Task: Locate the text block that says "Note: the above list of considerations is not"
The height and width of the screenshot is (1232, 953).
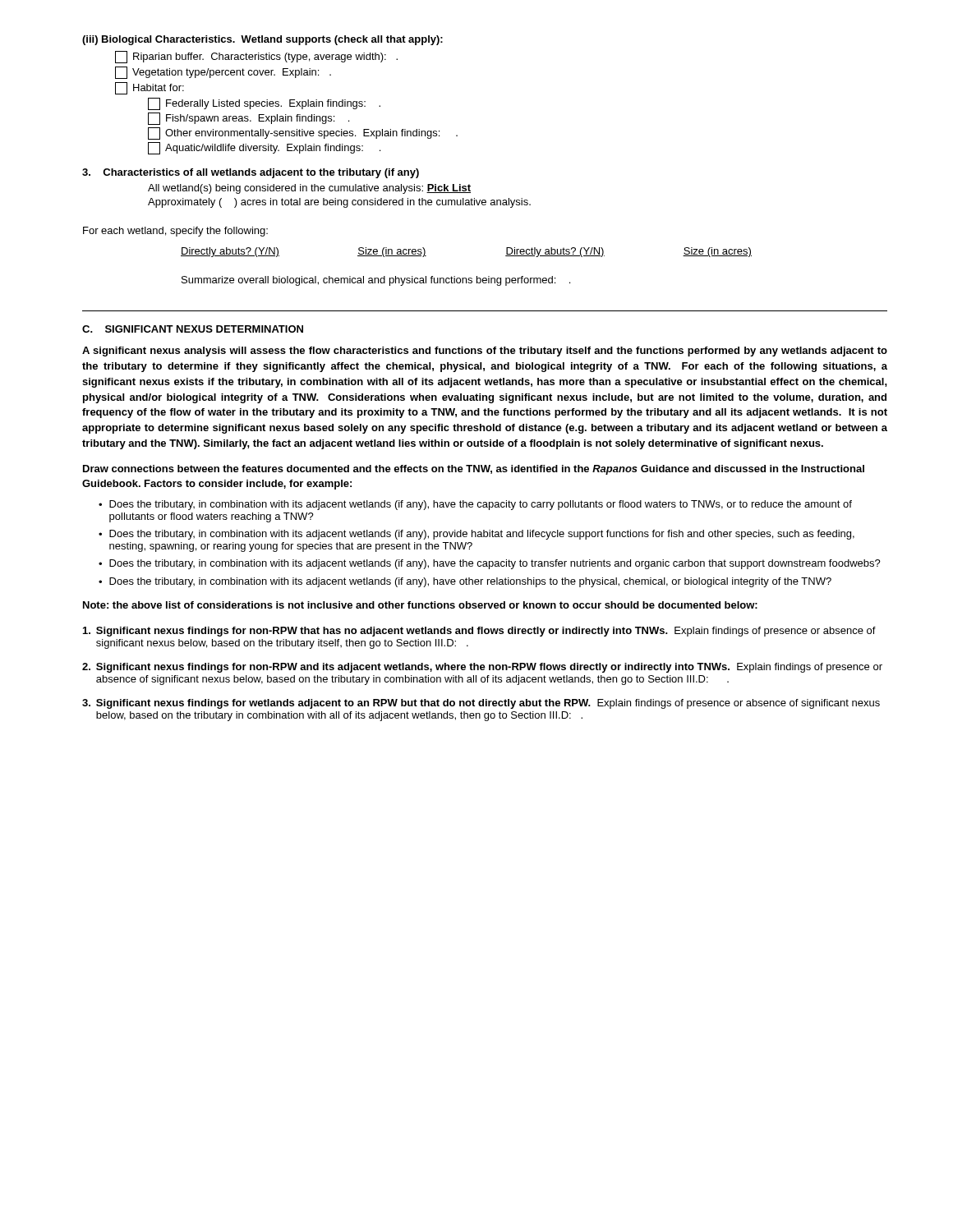Action: 420,605
